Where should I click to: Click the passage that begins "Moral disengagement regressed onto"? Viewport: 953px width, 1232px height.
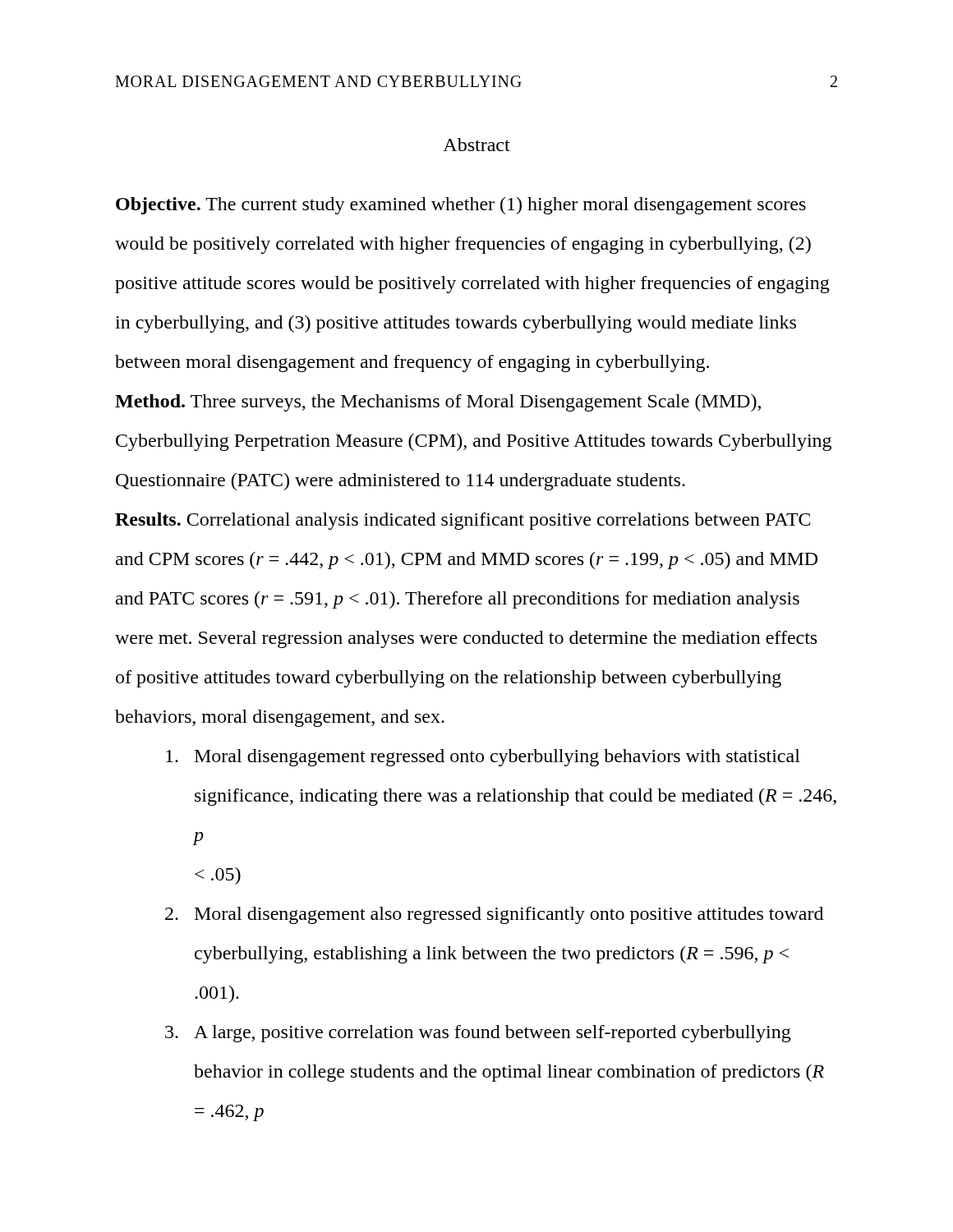click(x=483, y=758)
